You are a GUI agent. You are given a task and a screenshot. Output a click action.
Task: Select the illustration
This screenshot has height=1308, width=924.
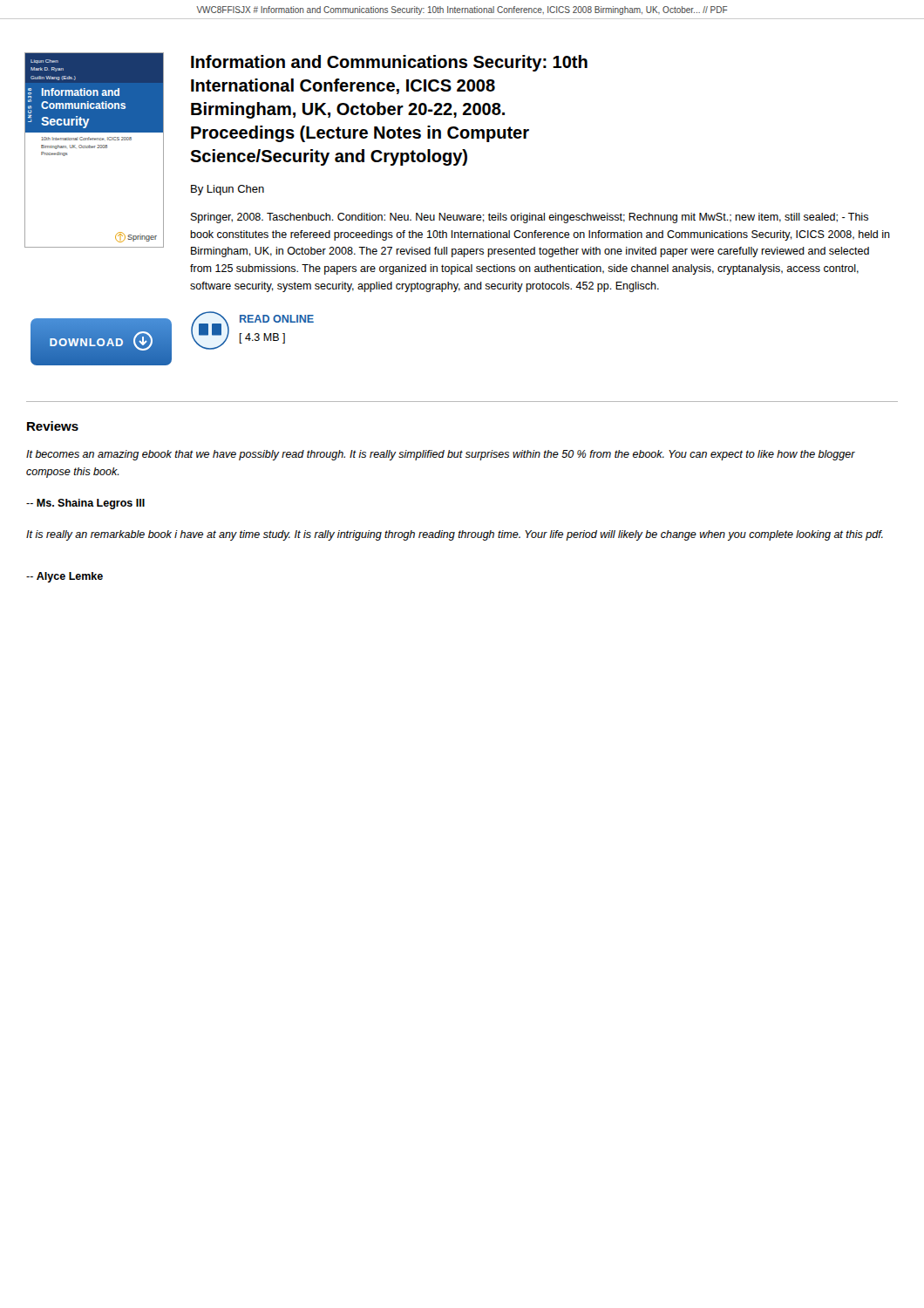101,342
